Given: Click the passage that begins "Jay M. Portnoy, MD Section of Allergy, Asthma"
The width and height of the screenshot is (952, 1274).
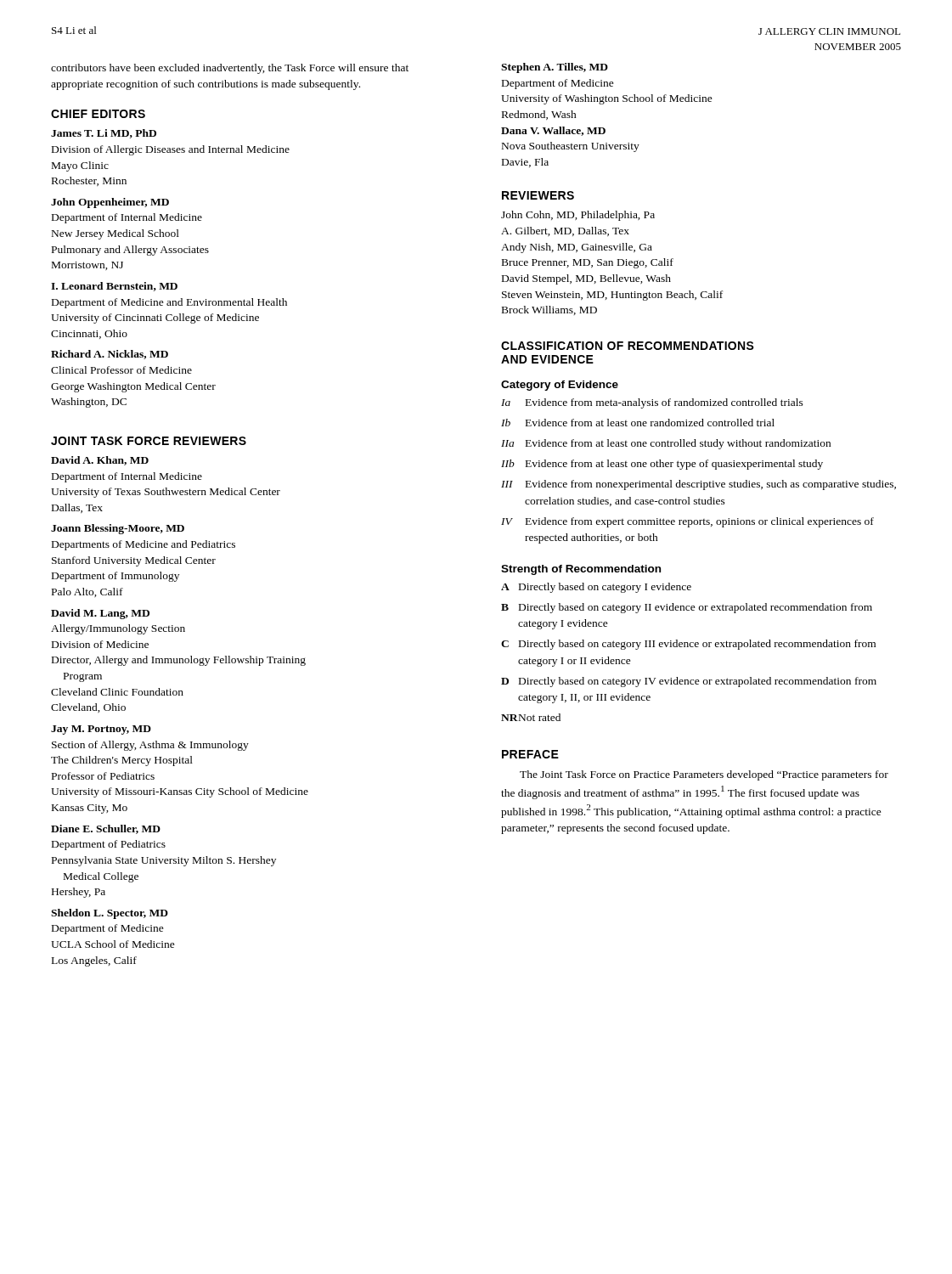Looking at the screenshot, I should click(x=180, y=768).
